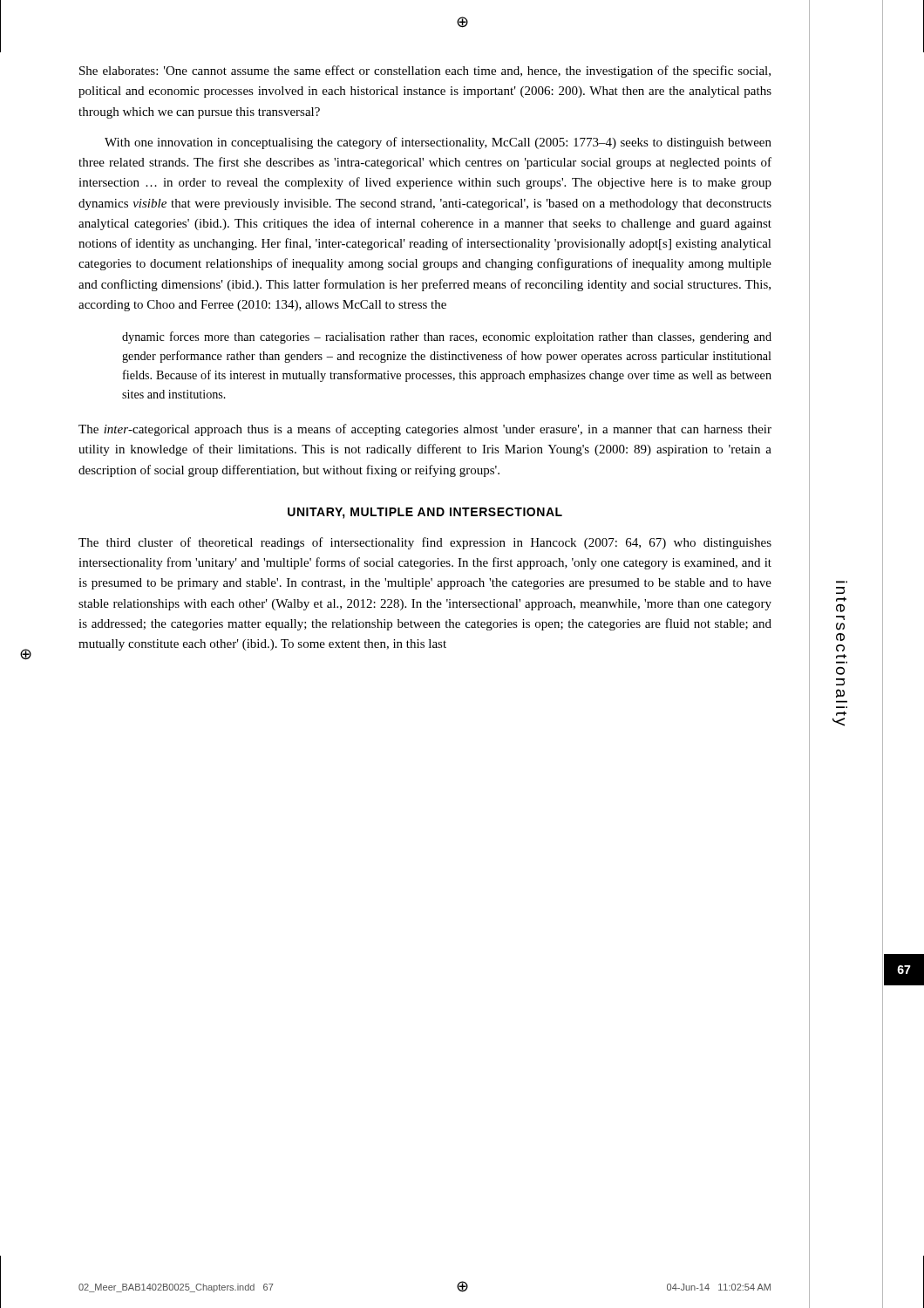Screen dimensions: 1308x924
Task: Locate the block of text that opens with "She elaborates: 'One cannot"
Action: [425, 91]
